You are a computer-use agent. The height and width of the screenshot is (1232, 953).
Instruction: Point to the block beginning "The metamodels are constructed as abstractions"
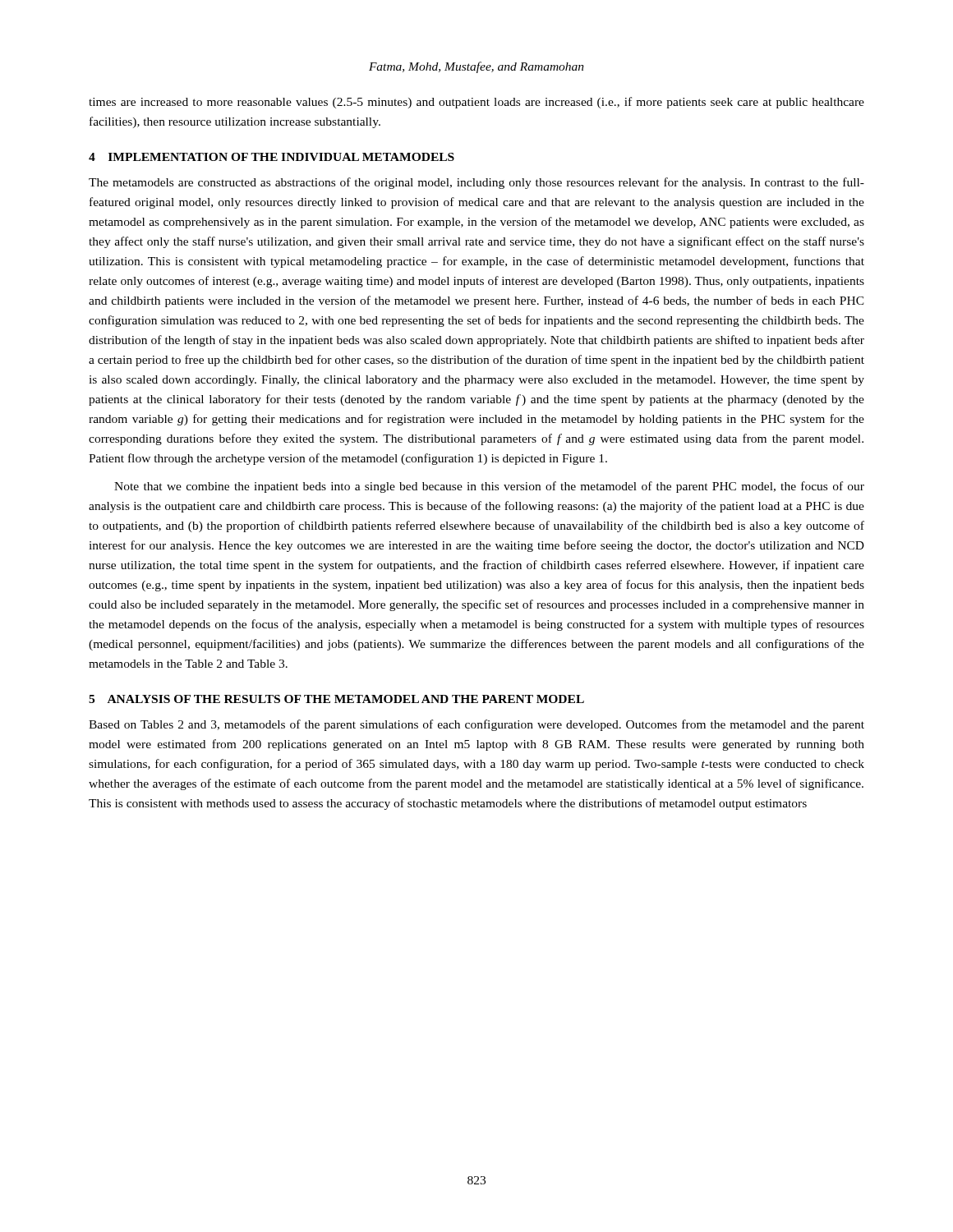[x=476, y=320]
